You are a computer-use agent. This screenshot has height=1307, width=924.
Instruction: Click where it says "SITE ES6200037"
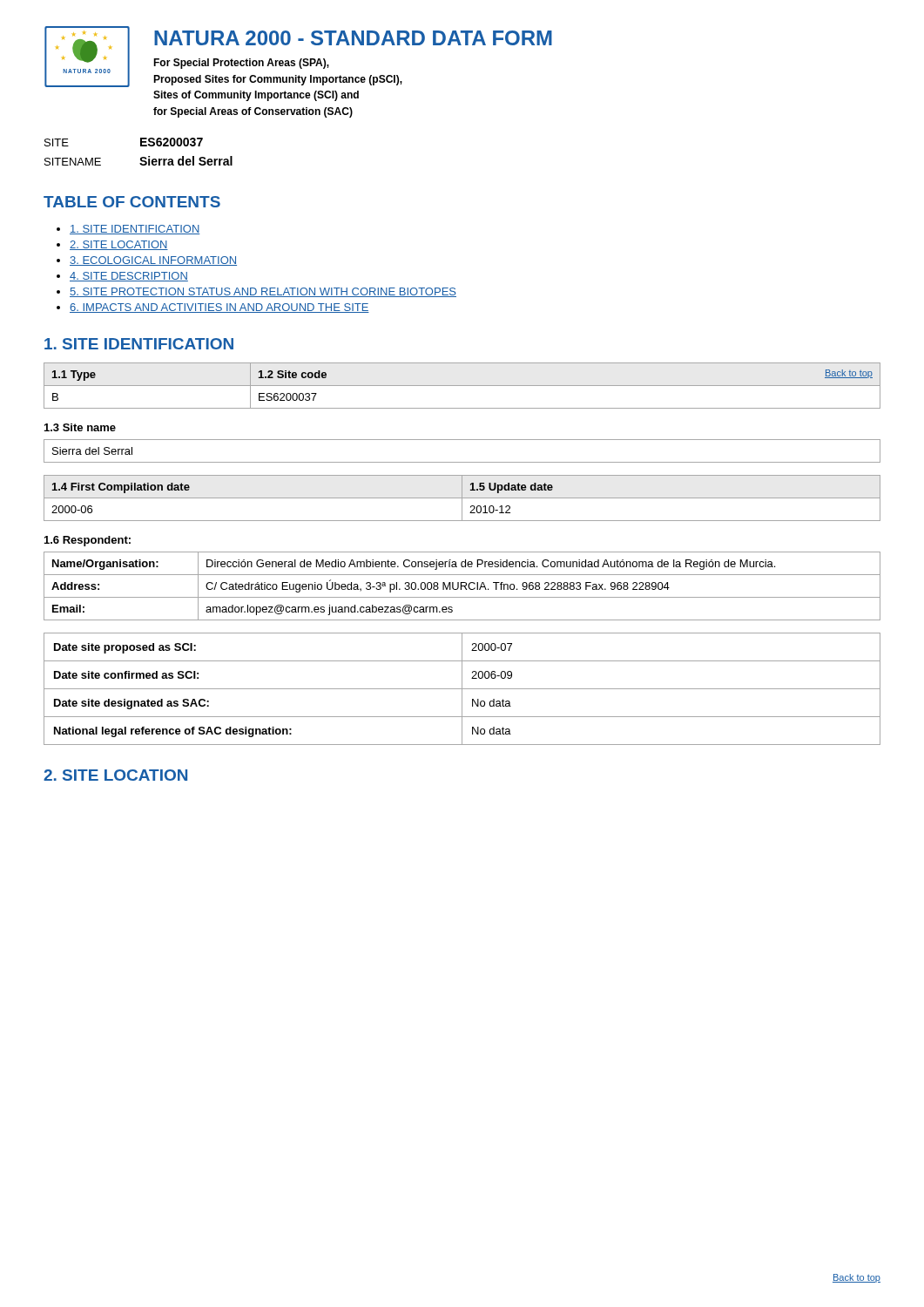[x=57, y=142]
